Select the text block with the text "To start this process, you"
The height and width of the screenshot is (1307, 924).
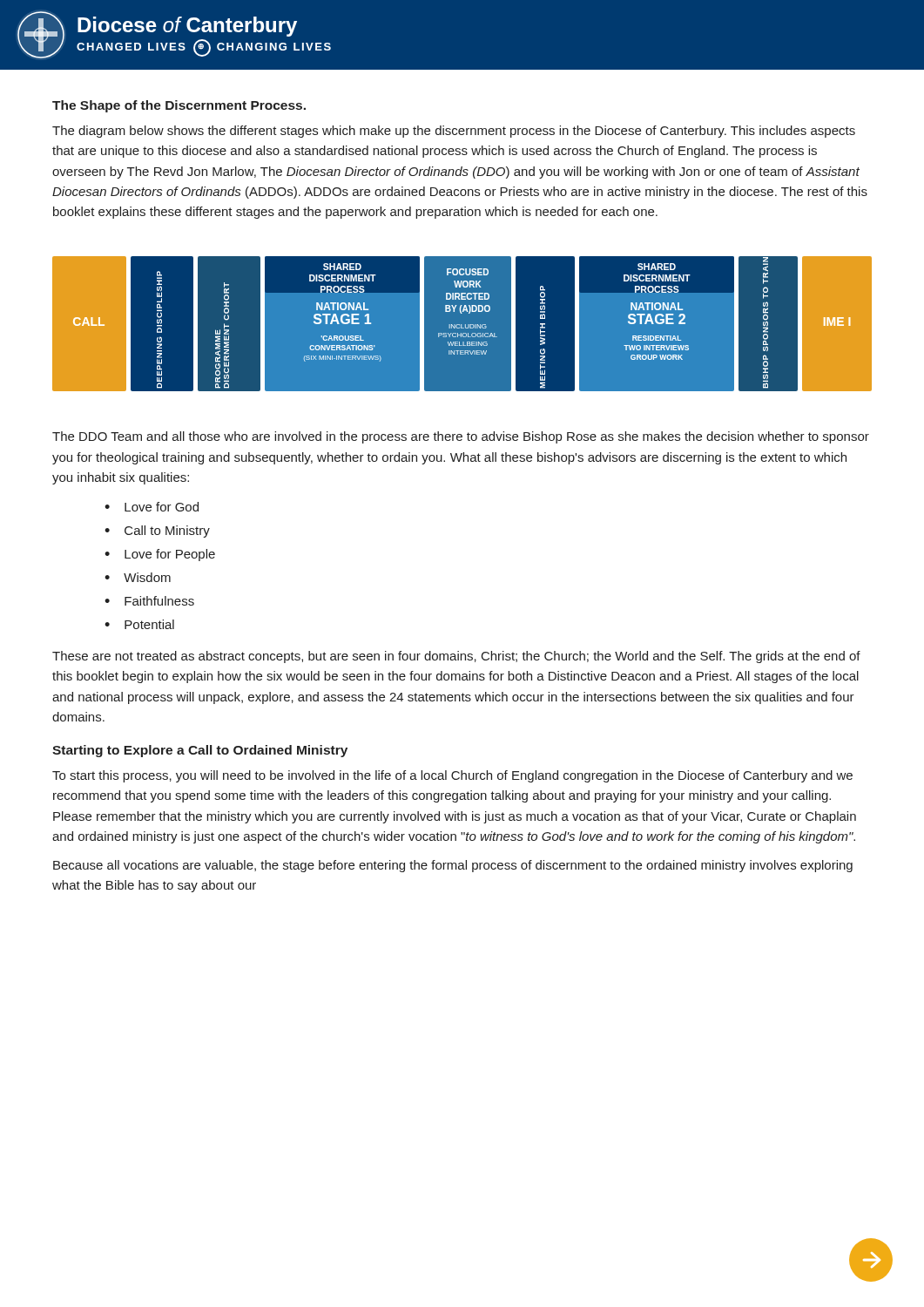tap(454, 805)
